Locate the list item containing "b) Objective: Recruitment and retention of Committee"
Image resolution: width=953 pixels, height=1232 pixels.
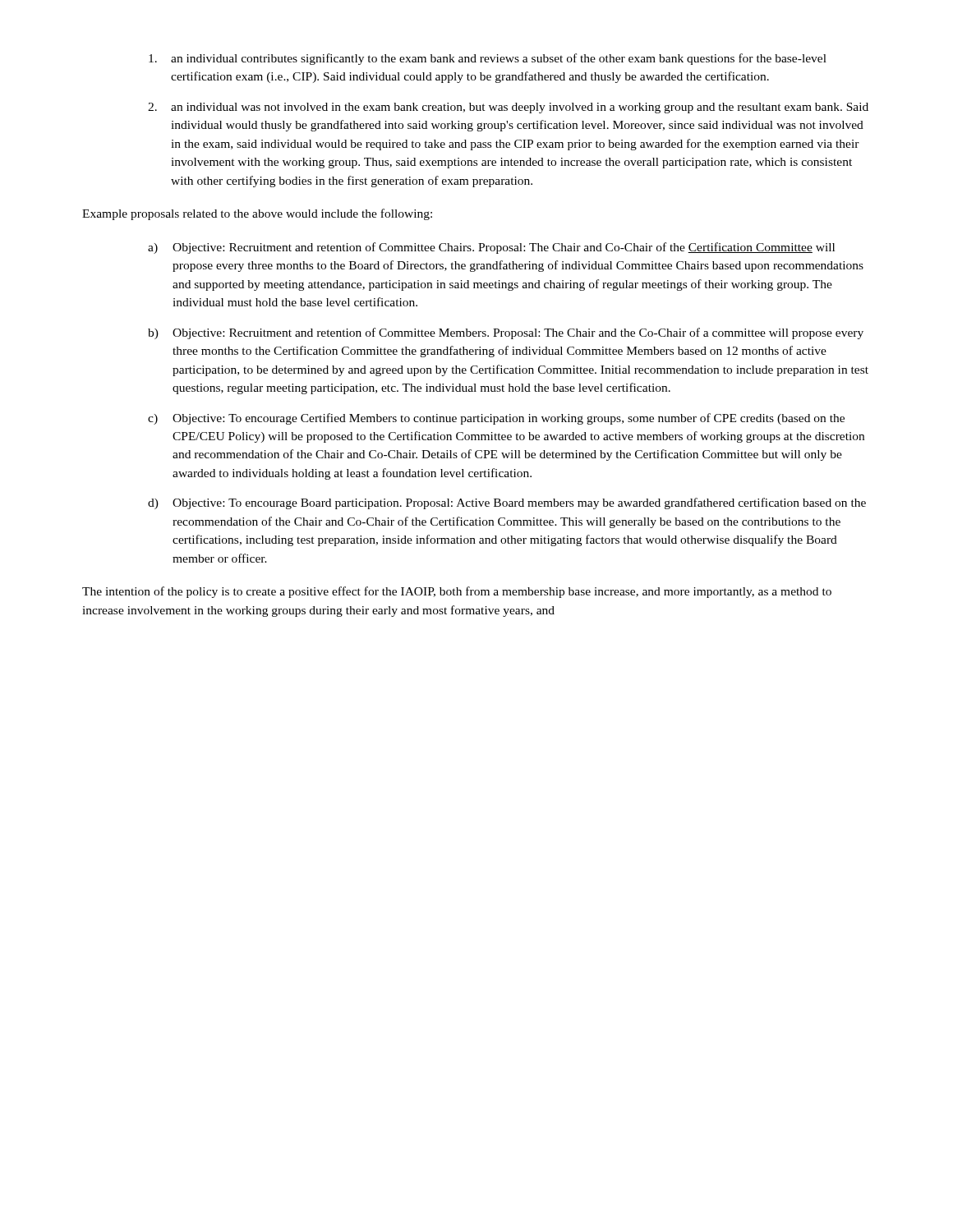[x=509, y=360]
